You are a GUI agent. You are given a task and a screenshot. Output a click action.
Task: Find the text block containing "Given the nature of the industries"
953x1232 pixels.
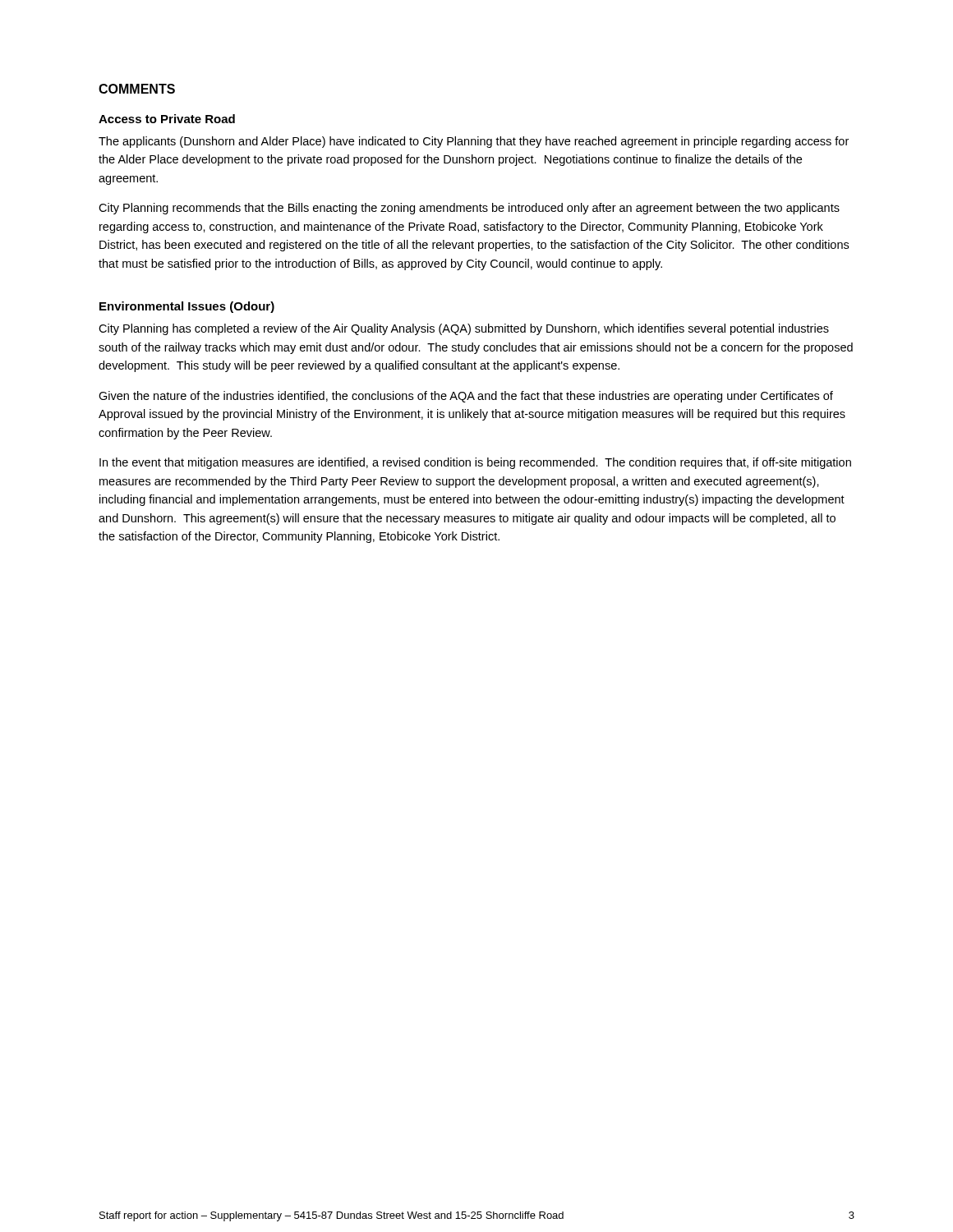[472, 414]
